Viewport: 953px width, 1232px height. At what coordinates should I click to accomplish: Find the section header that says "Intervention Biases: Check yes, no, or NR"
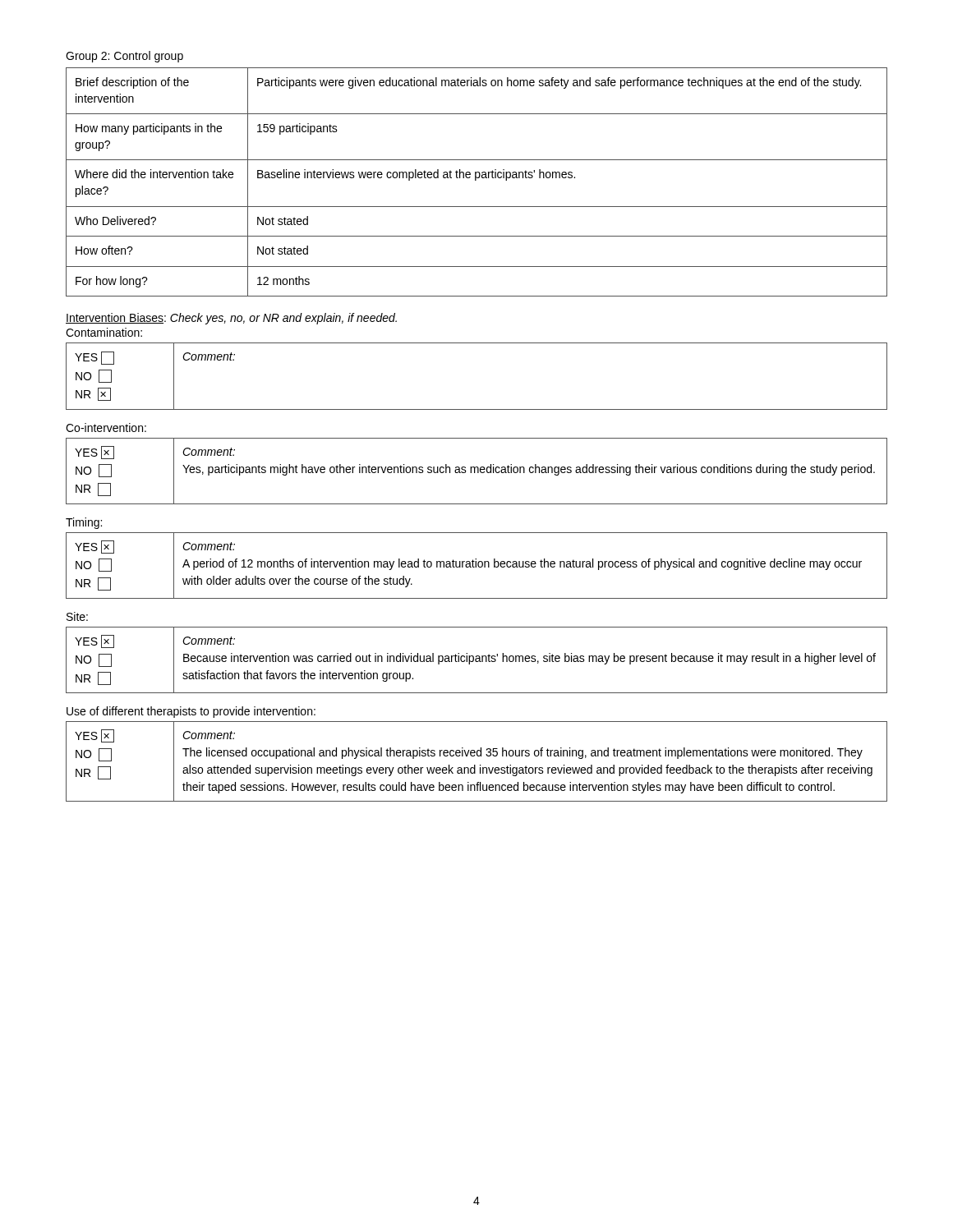[x=232, y=318]
